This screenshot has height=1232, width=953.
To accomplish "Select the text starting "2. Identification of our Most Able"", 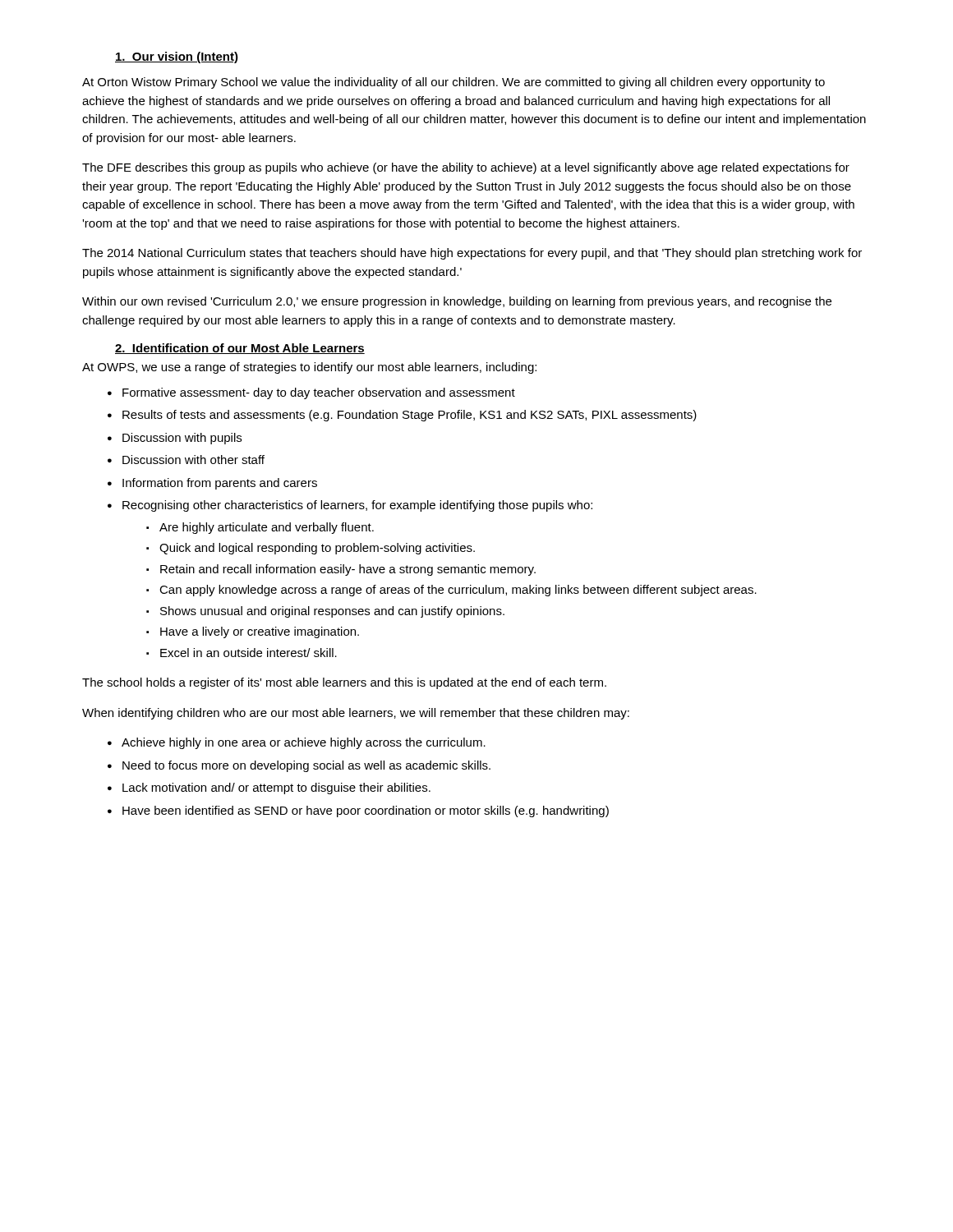I will pyautogui.click(x=240, y=348).
